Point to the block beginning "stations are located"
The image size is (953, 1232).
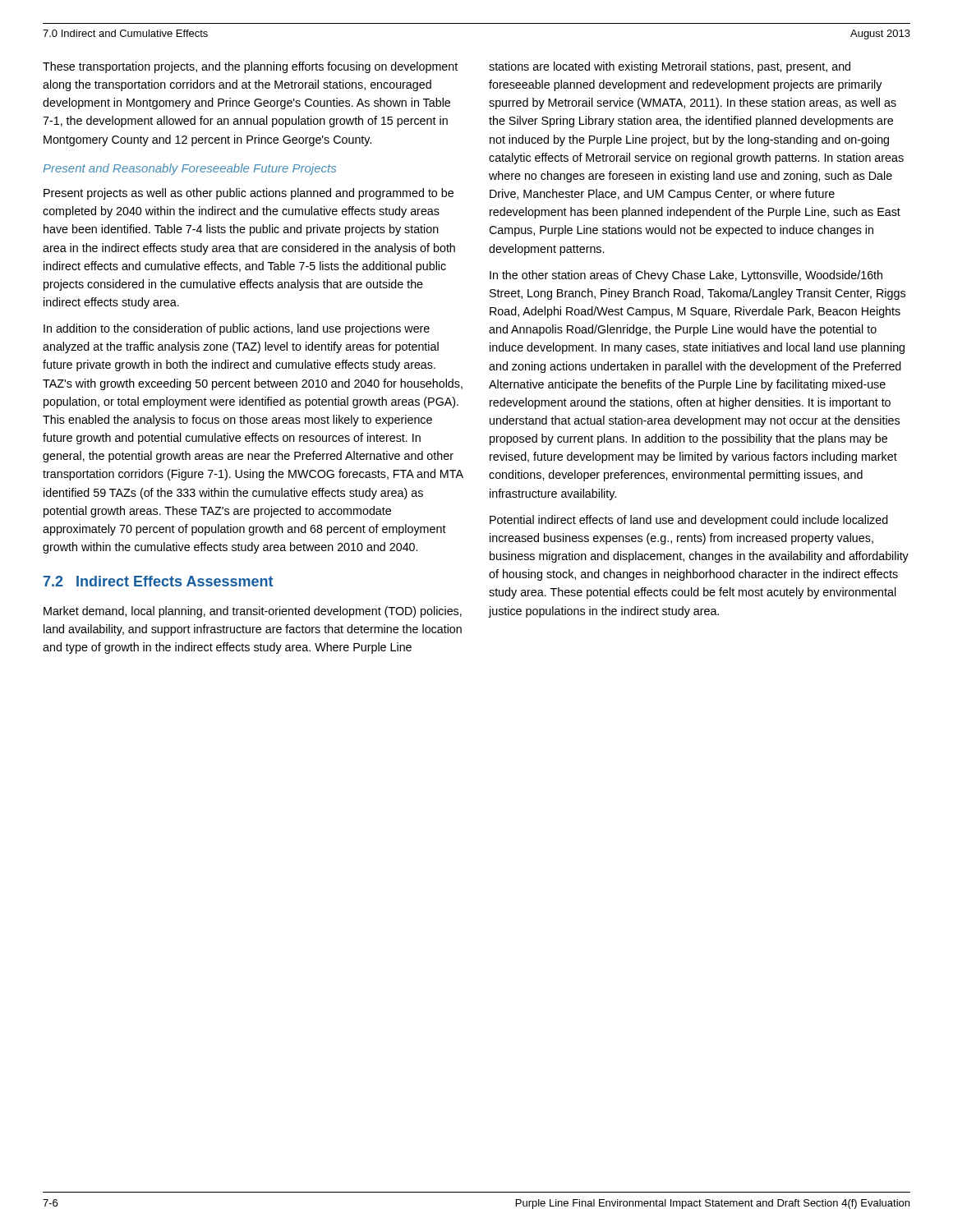tap(700, 158)
